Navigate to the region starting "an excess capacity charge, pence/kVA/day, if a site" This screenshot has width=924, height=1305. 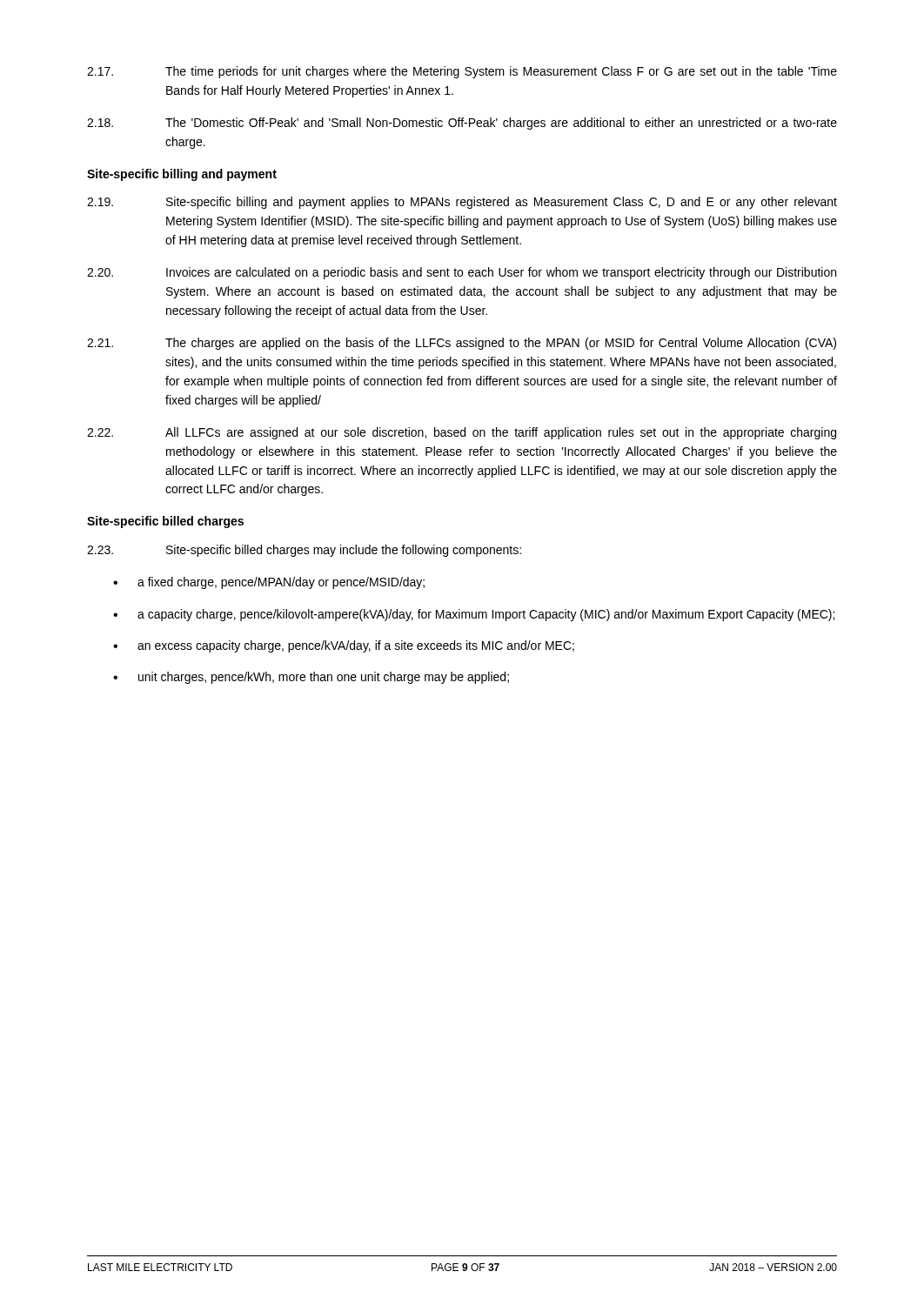487,646
